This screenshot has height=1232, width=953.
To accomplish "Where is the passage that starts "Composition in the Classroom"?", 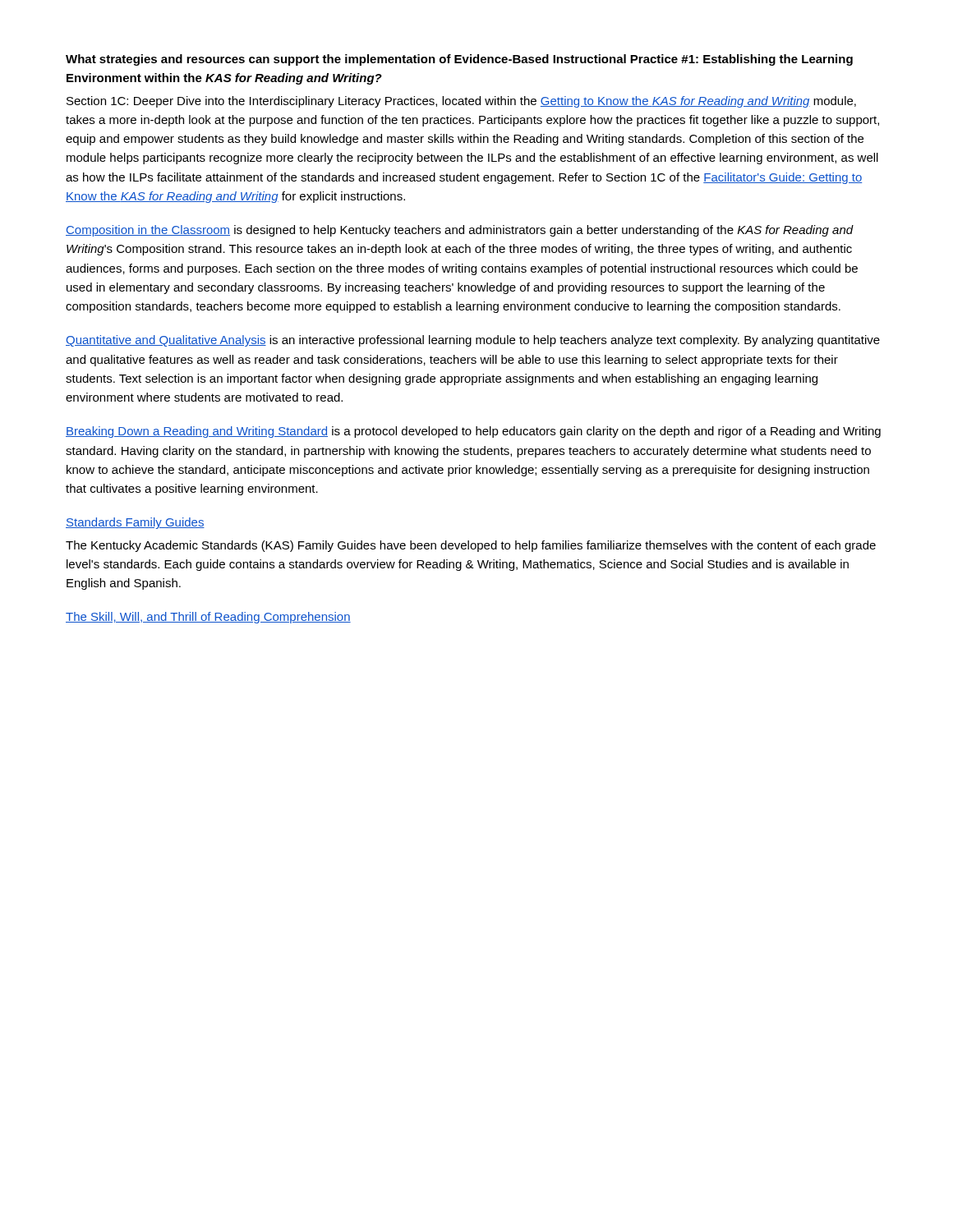I will pos(462,268).
